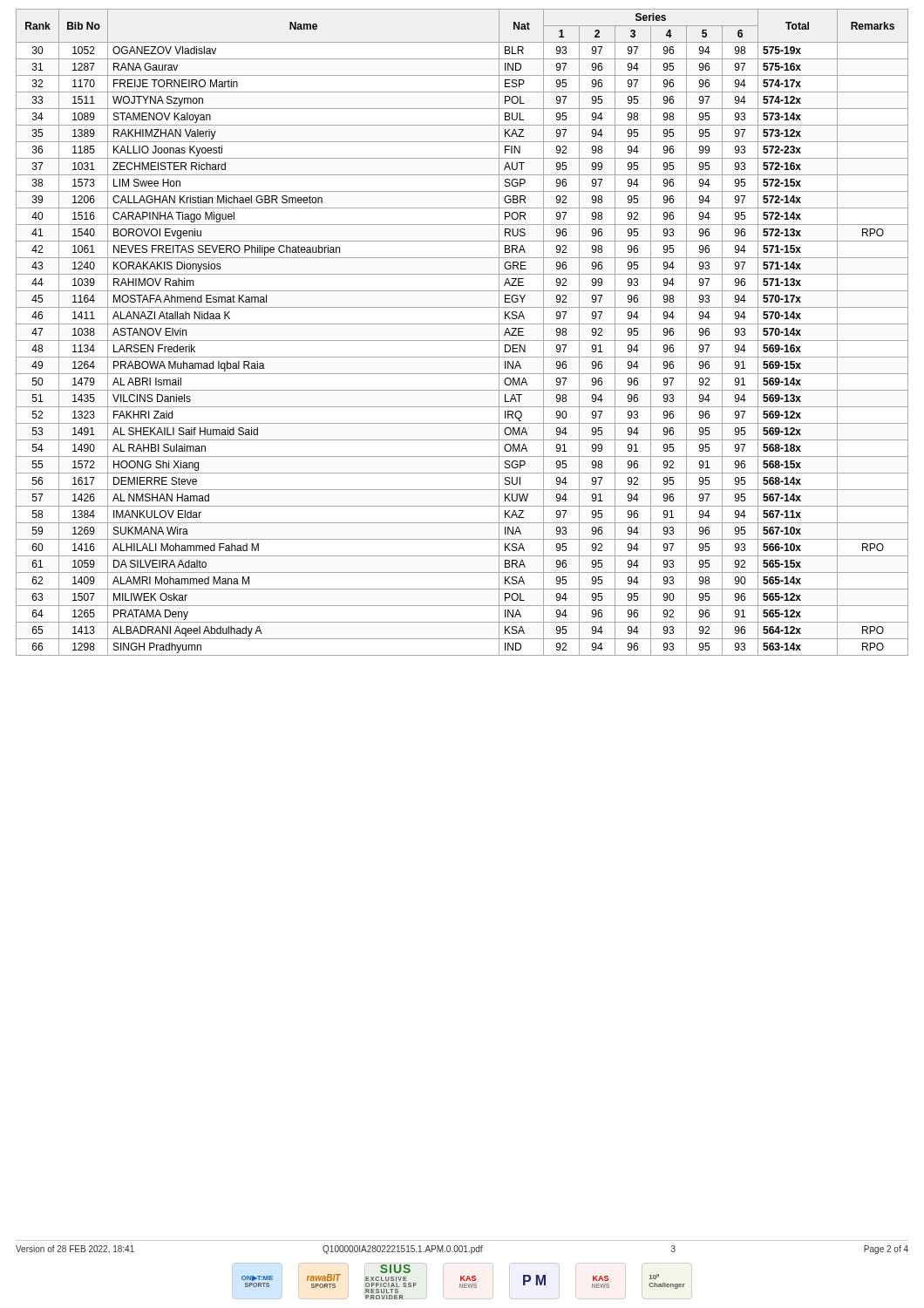This screenshot has width=924, height=1308.
Task: Find the table that mentions "STAMENOV Kaloyan"
Action: click(462, 332)
